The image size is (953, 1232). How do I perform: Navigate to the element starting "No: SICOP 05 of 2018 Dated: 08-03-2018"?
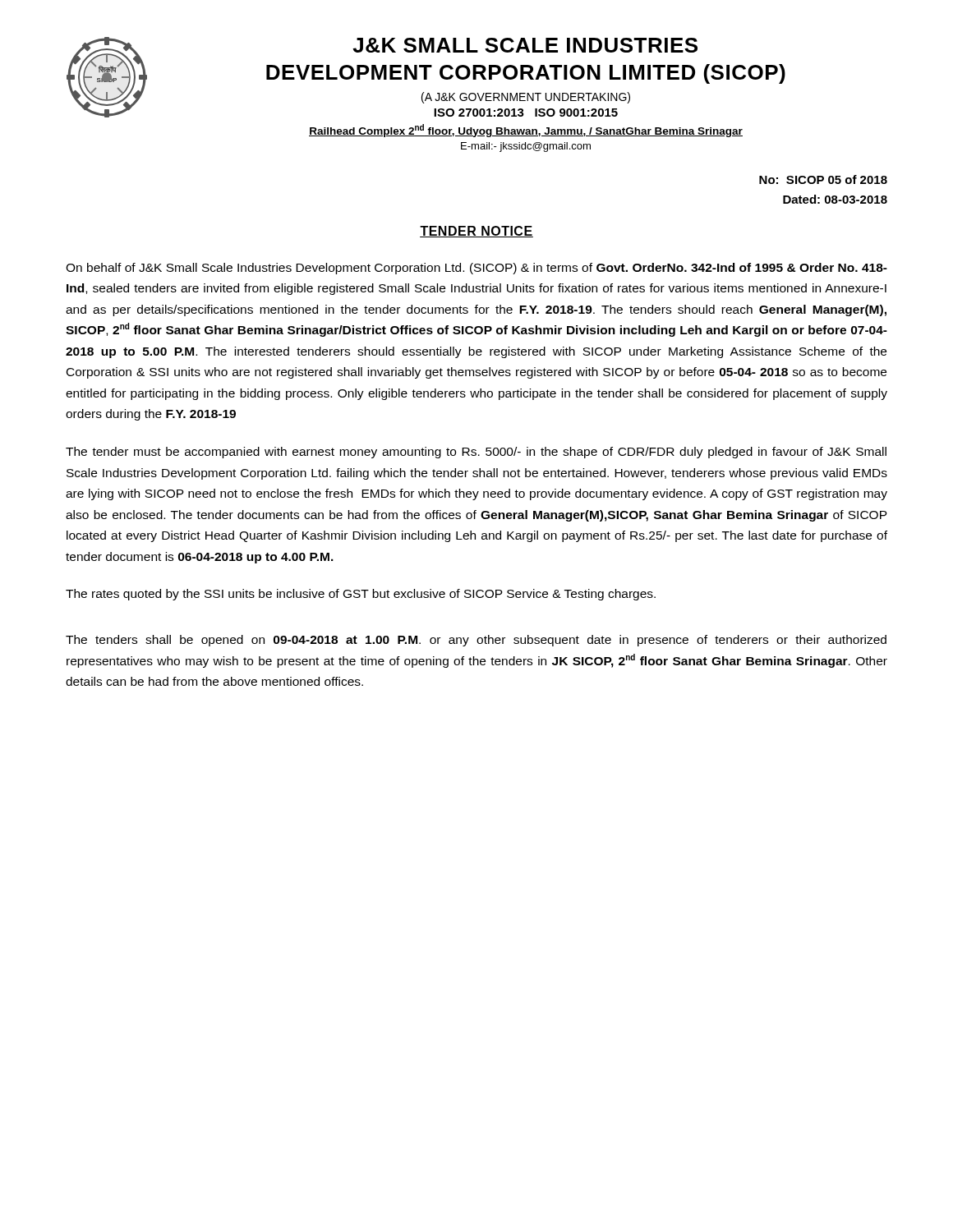(823, 179)
